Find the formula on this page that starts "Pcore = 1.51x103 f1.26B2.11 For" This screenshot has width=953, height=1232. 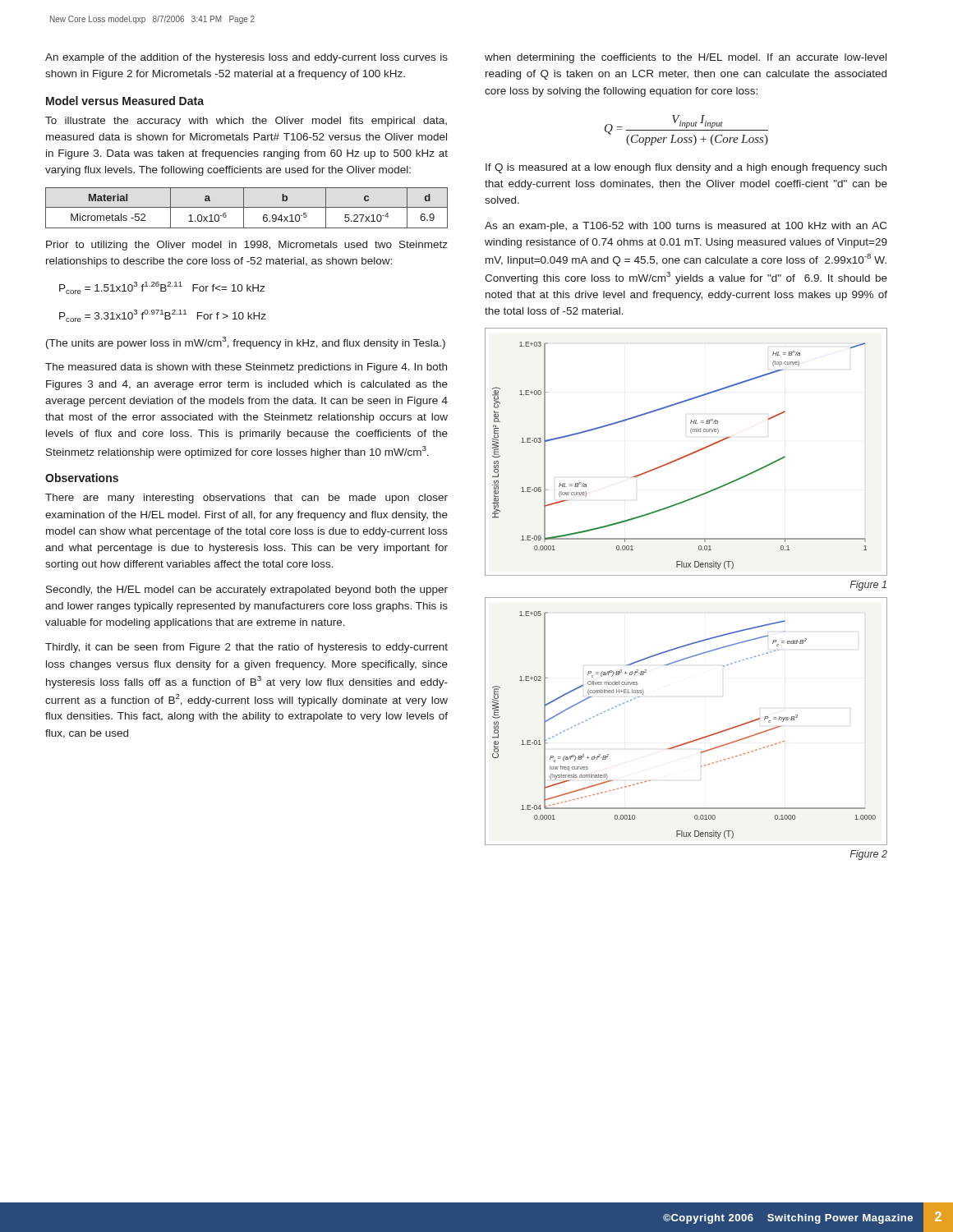(162, 288)
